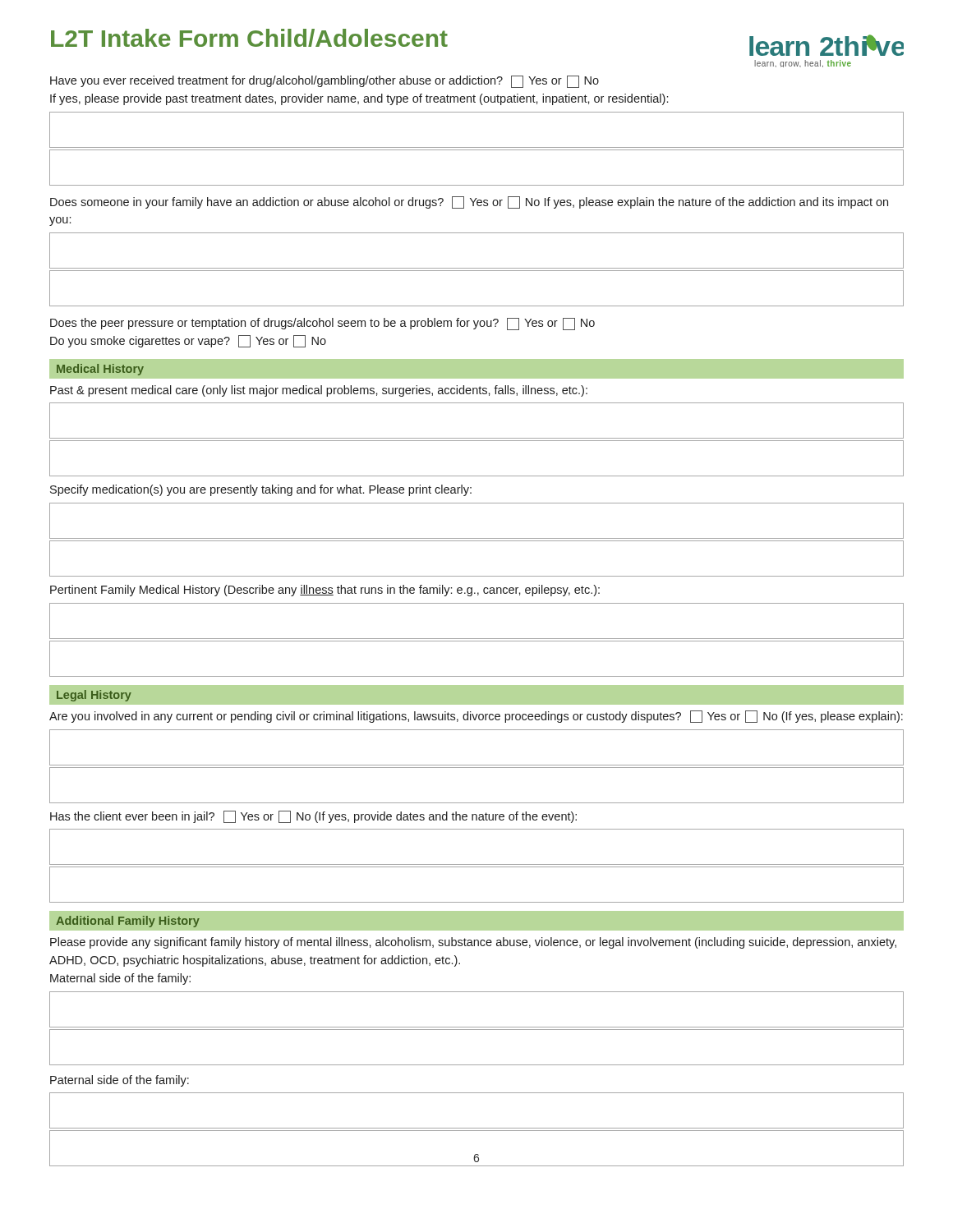This screenshot has height=1232, width=953.
Task: Locate the logo
Action: pos(826,46)
